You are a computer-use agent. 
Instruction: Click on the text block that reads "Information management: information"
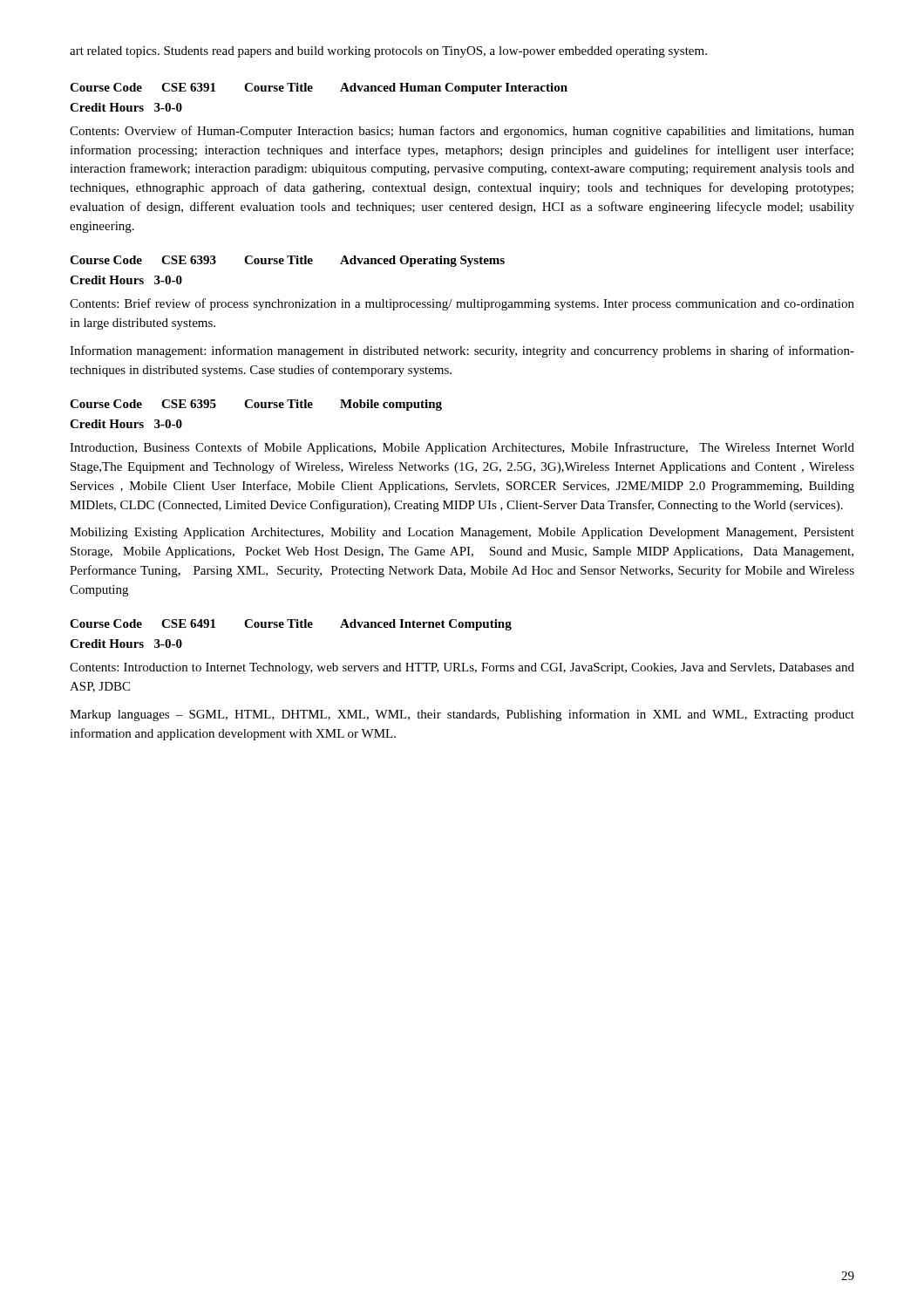click(462, 361)
